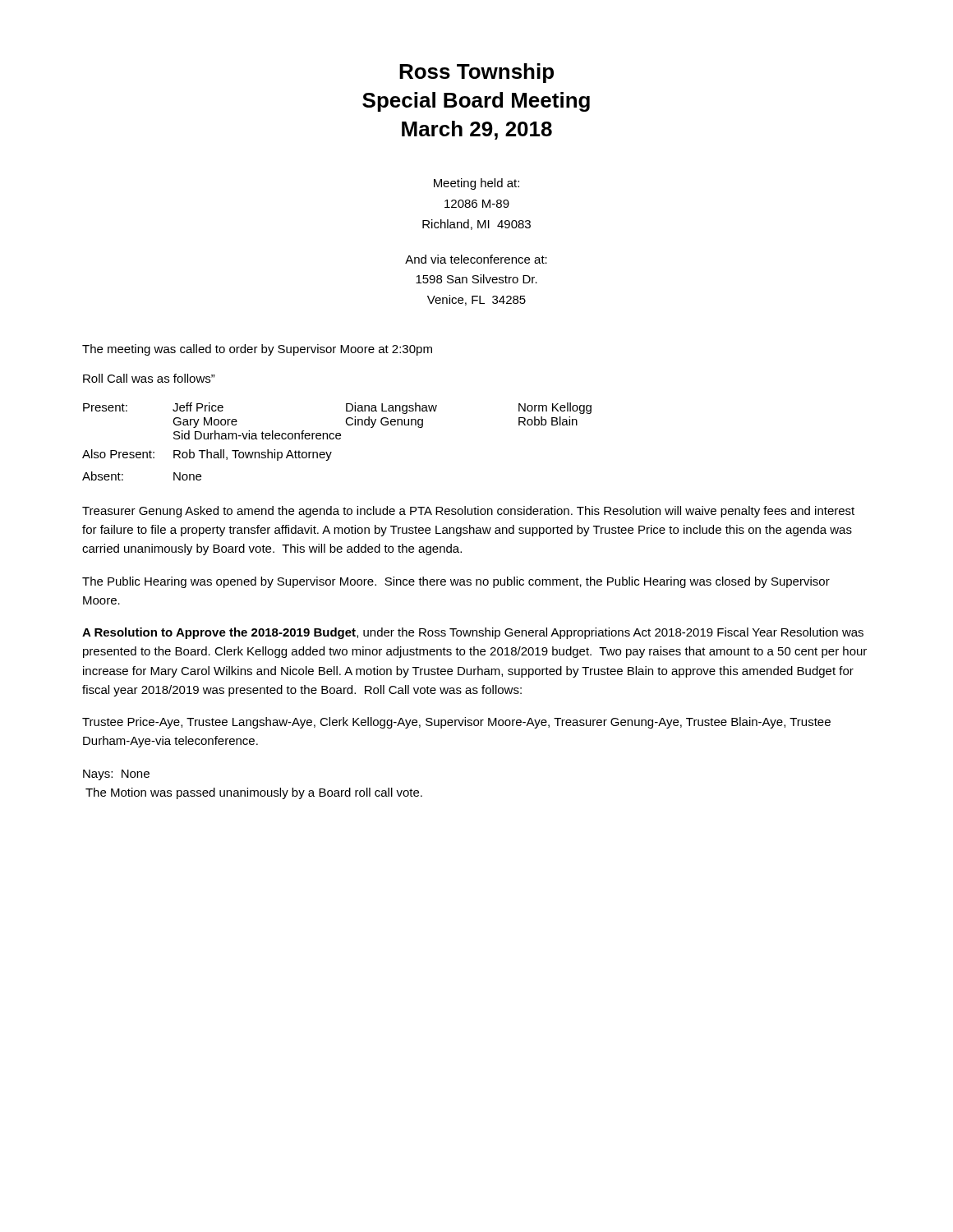Screen dimensions: 1232x953
Task: Find the element starting "Meeting held at: 12086"
Action: [x=476, y=203]
